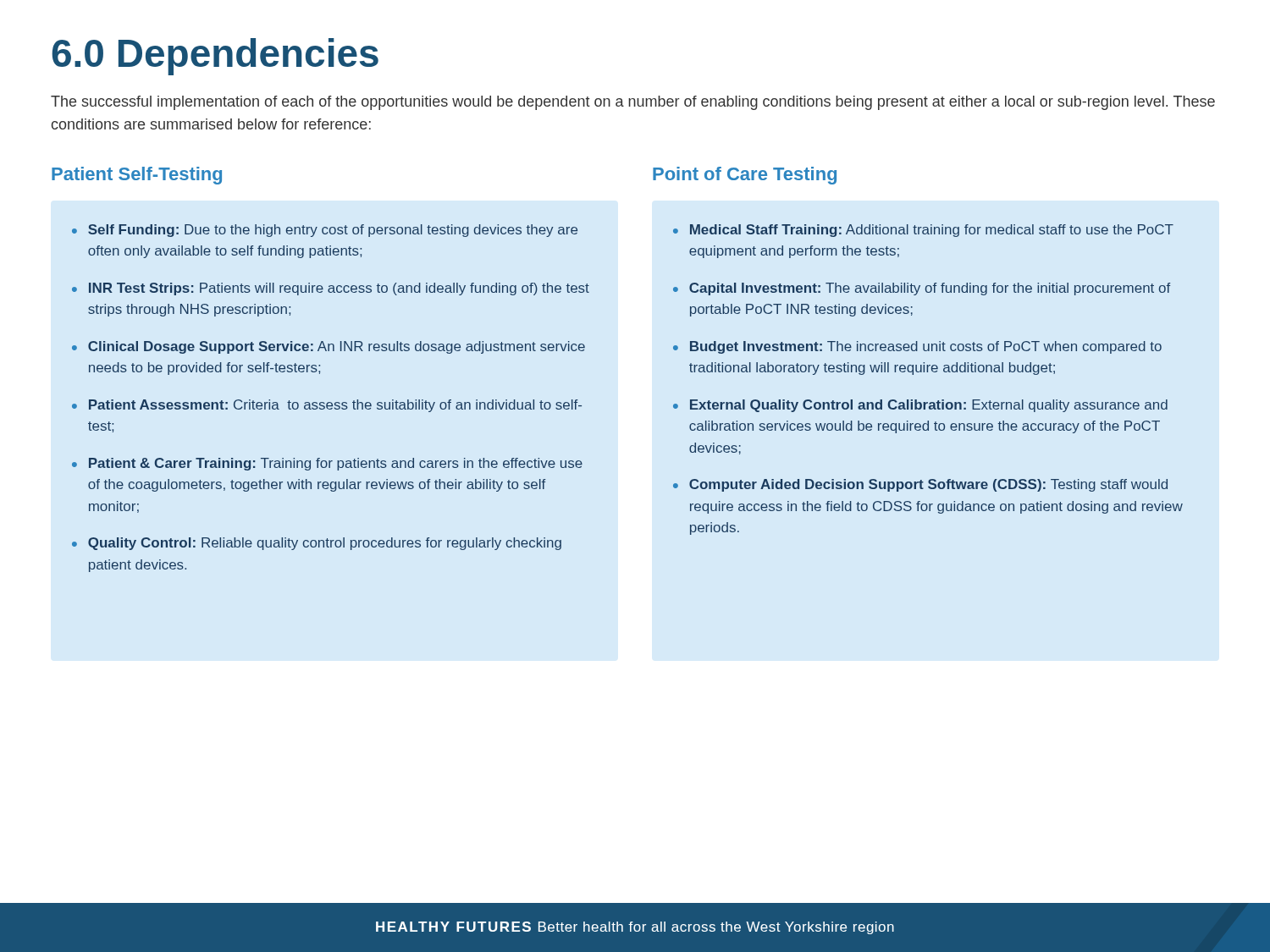Click the passage that begins "• Medical Staff Training: Additional training"
Screen dimensions: 952x1270
[x=936, y=240]
